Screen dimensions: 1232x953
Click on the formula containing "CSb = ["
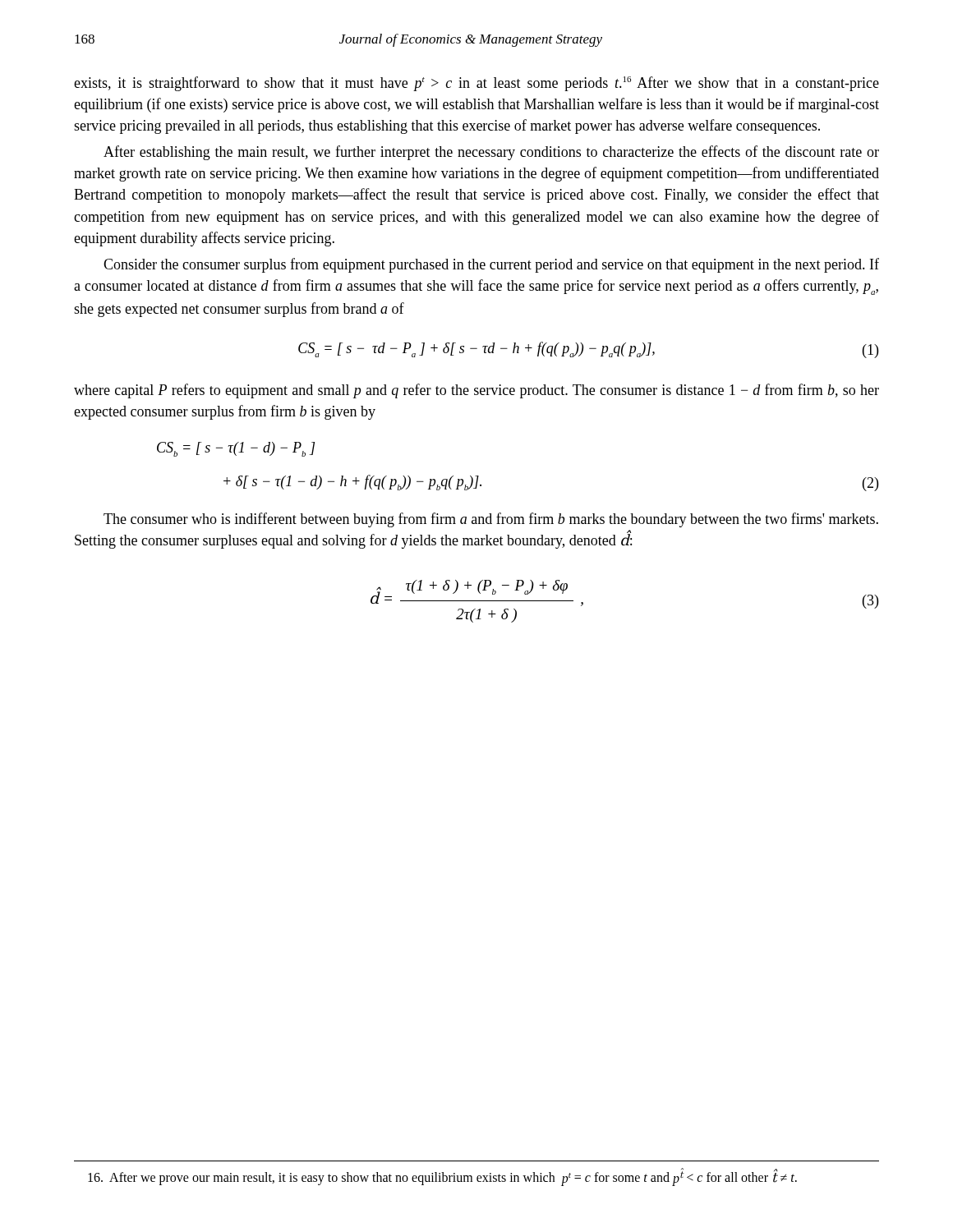pyautogui.click(x=236, y=449)
